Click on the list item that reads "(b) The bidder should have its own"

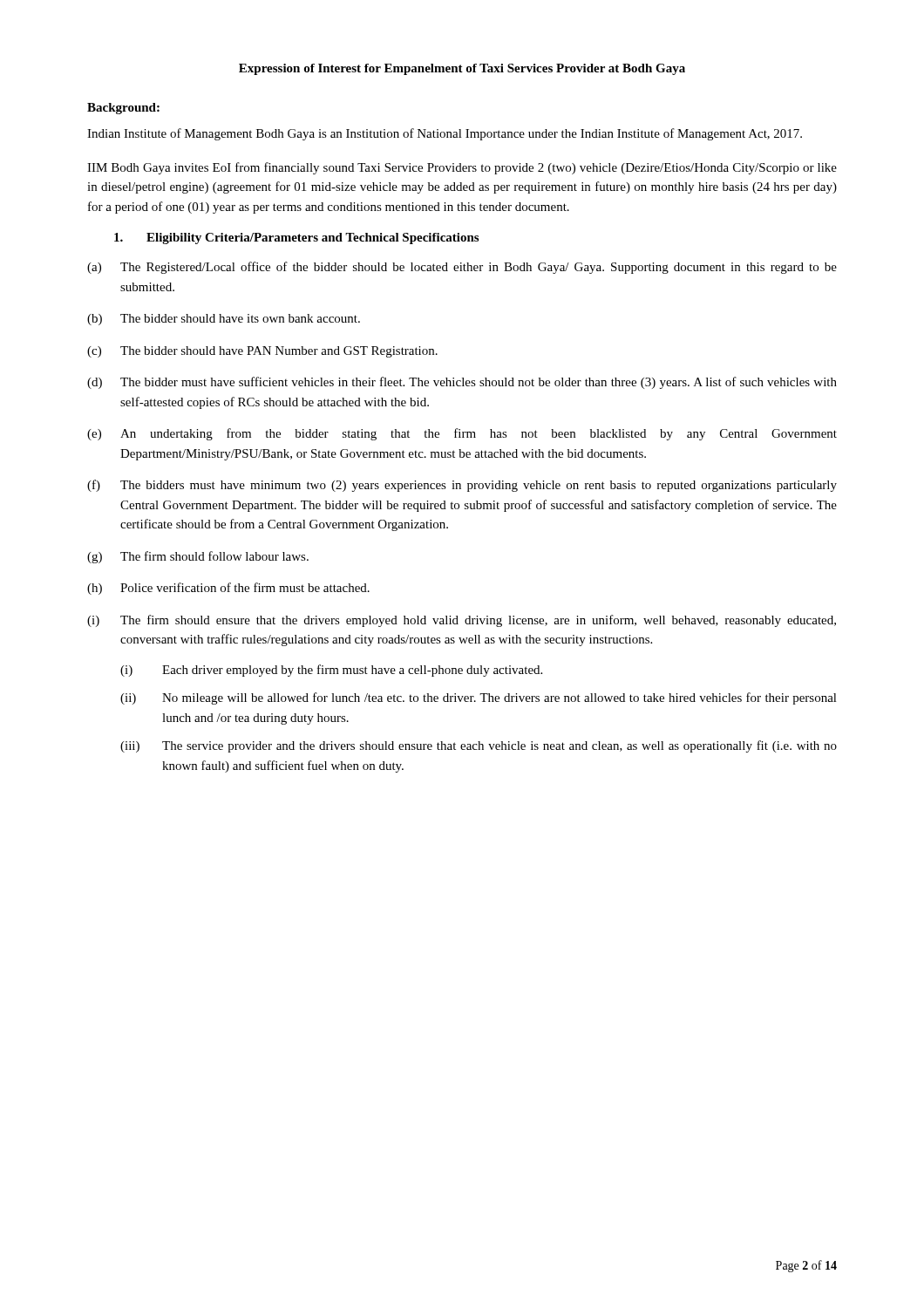(224, 320)
